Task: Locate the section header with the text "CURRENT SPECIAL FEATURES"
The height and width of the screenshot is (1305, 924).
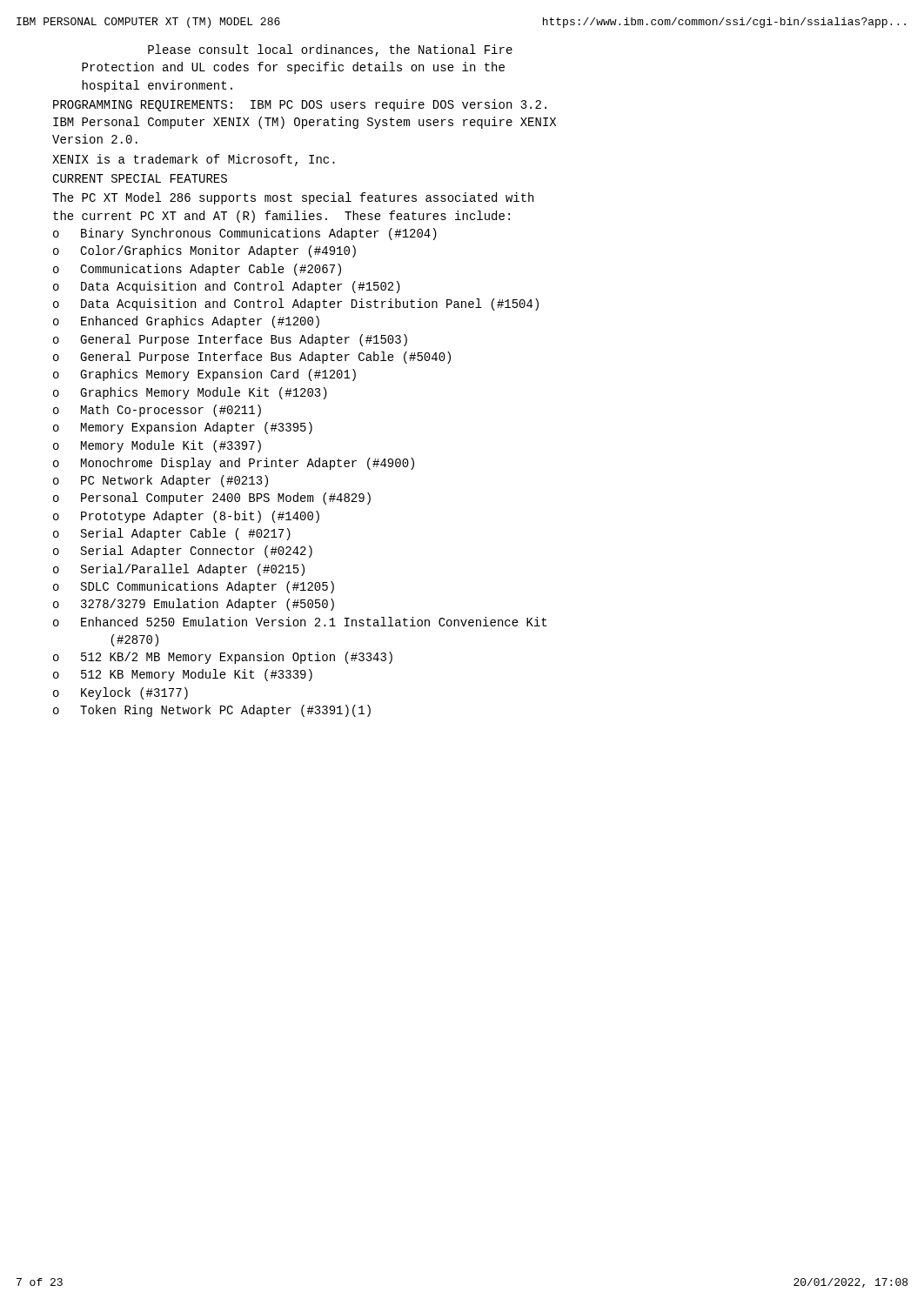Action: click(x=140, y=179)
